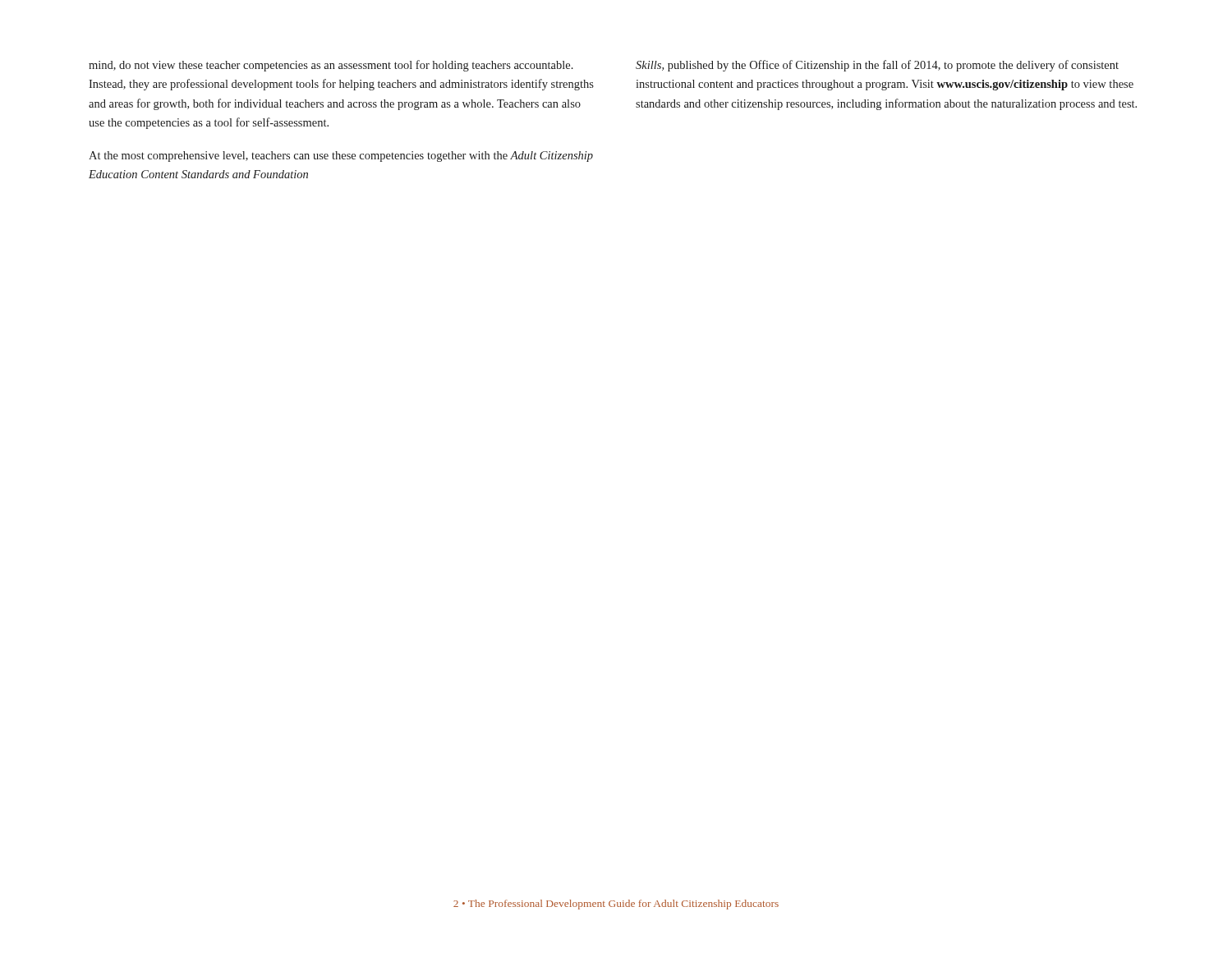Click on the text block that says "mind, do not view these teacher"
The width and height of the screenshot is (1232, 953).
pos(331,66)
